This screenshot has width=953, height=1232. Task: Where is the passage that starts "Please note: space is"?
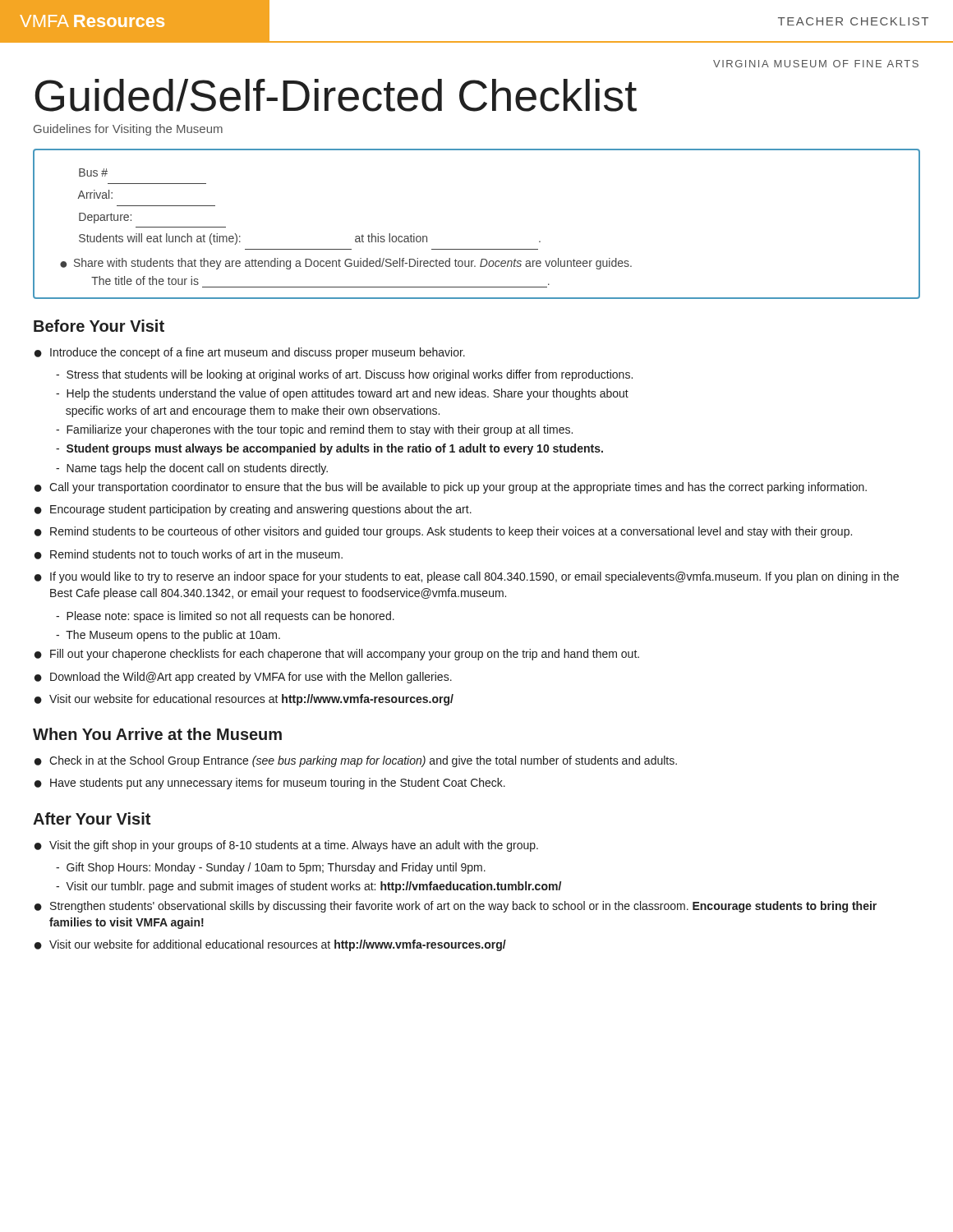(225, 616)
